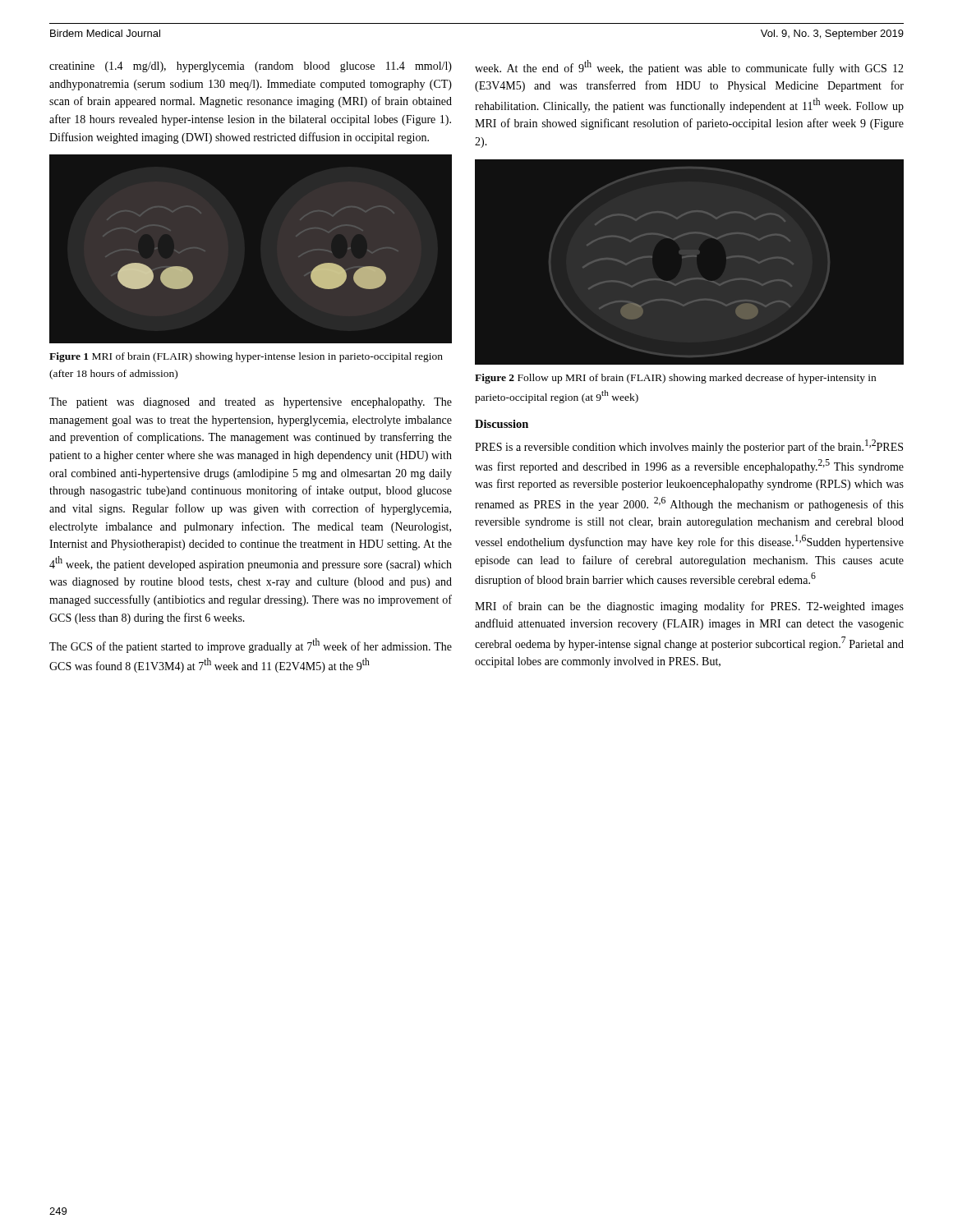Point to the caption beginning "Figure 2 Follow up"
Image resolution: width=953 pixels, height=1232 pixels.
click(676, 387)
